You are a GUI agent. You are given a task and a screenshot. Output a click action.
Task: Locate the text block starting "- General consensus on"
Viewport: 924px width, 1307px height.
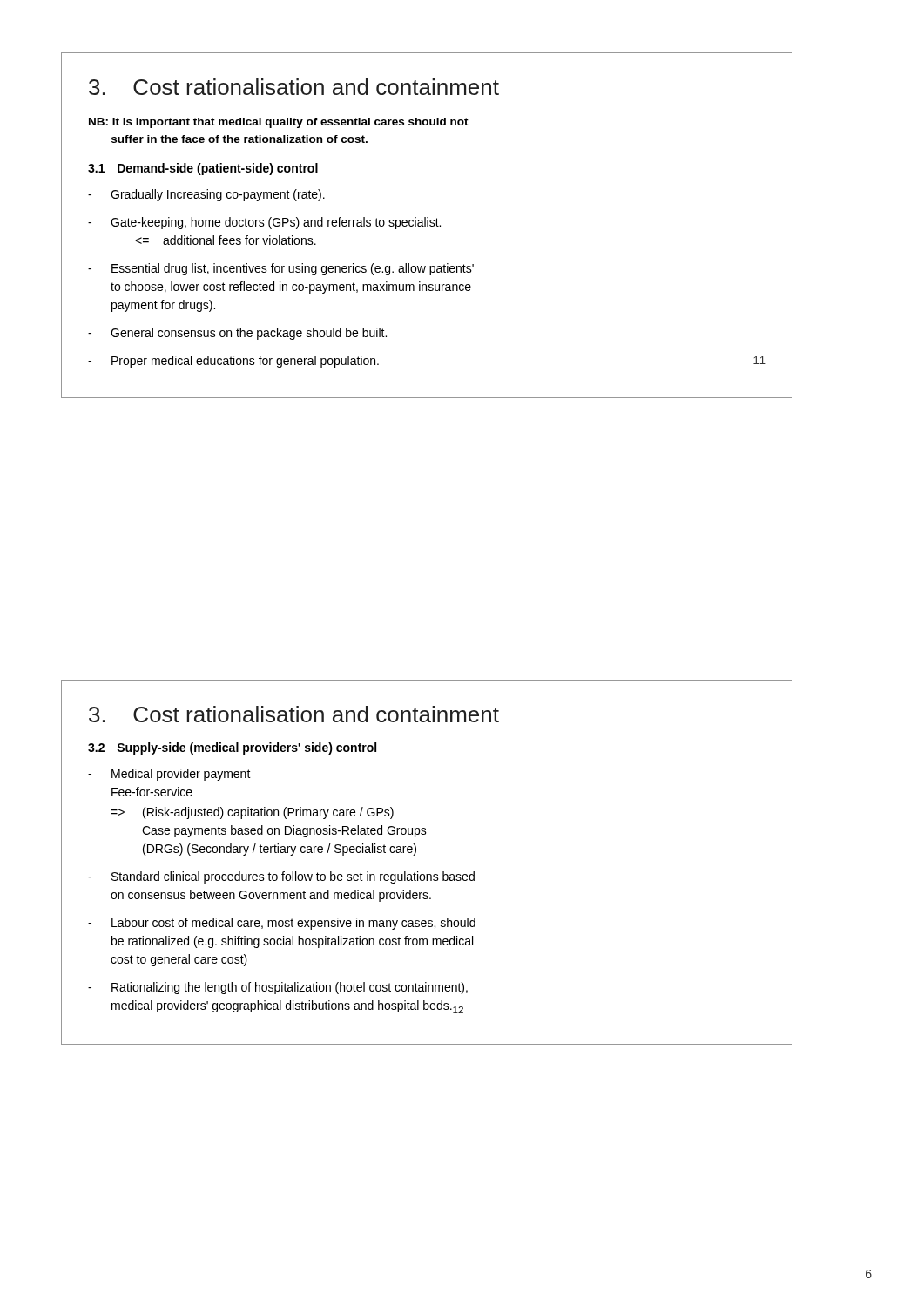(x=237, y=334)
